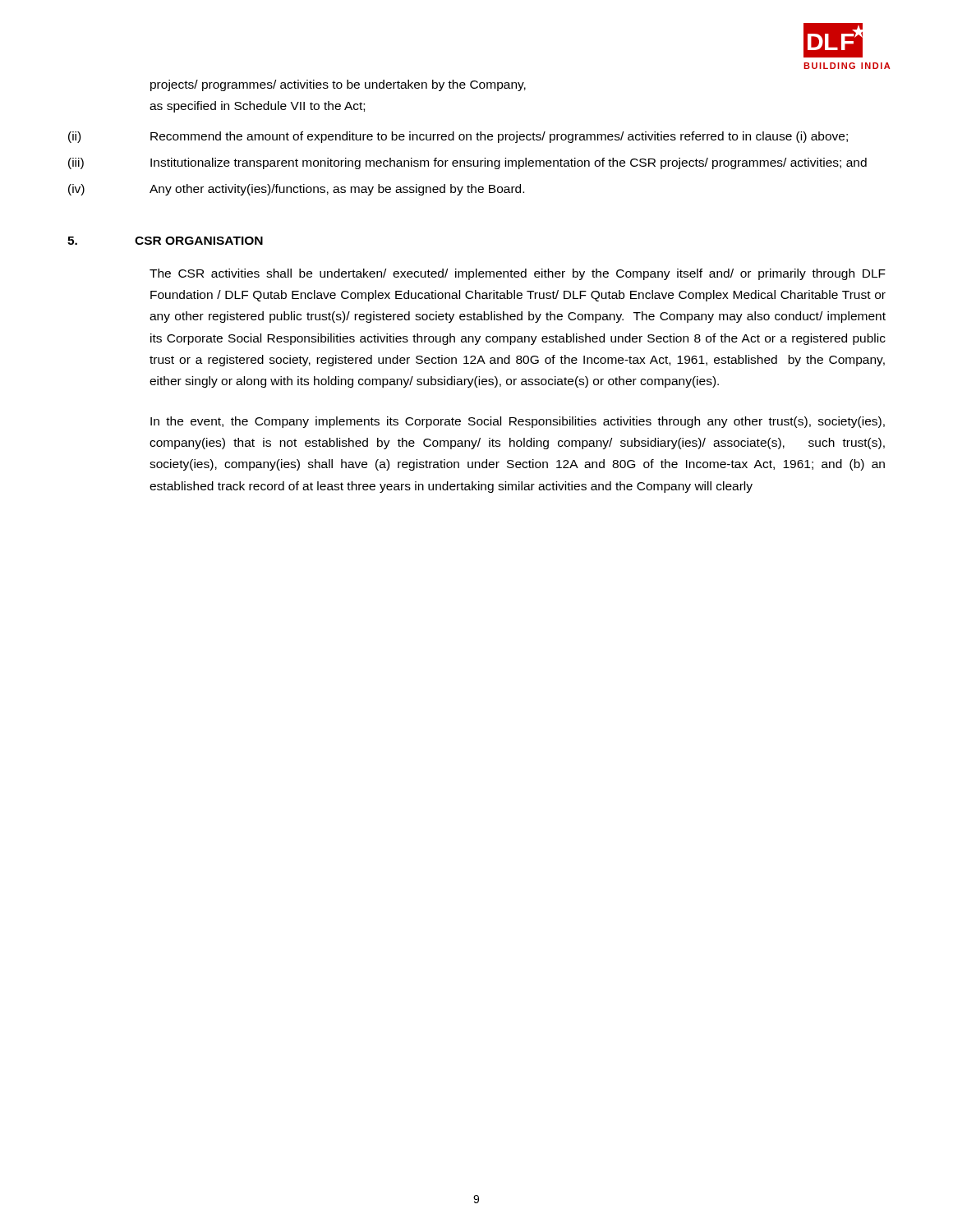Locate the logo

pos(857,48)
